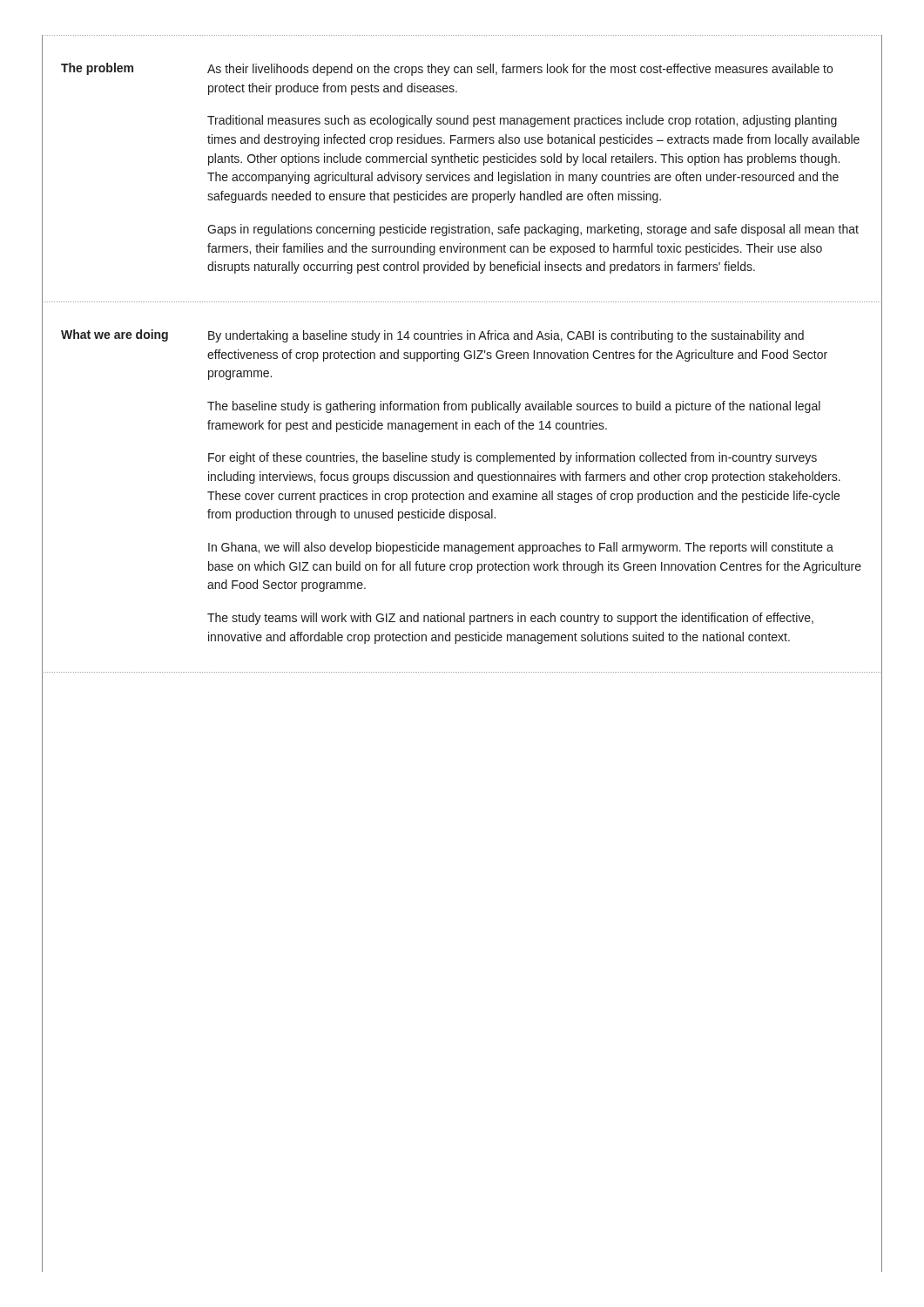924x1307 pixels.
Task: Point to the text block starting "What we are doing"
Action: (x=115, y=334)
